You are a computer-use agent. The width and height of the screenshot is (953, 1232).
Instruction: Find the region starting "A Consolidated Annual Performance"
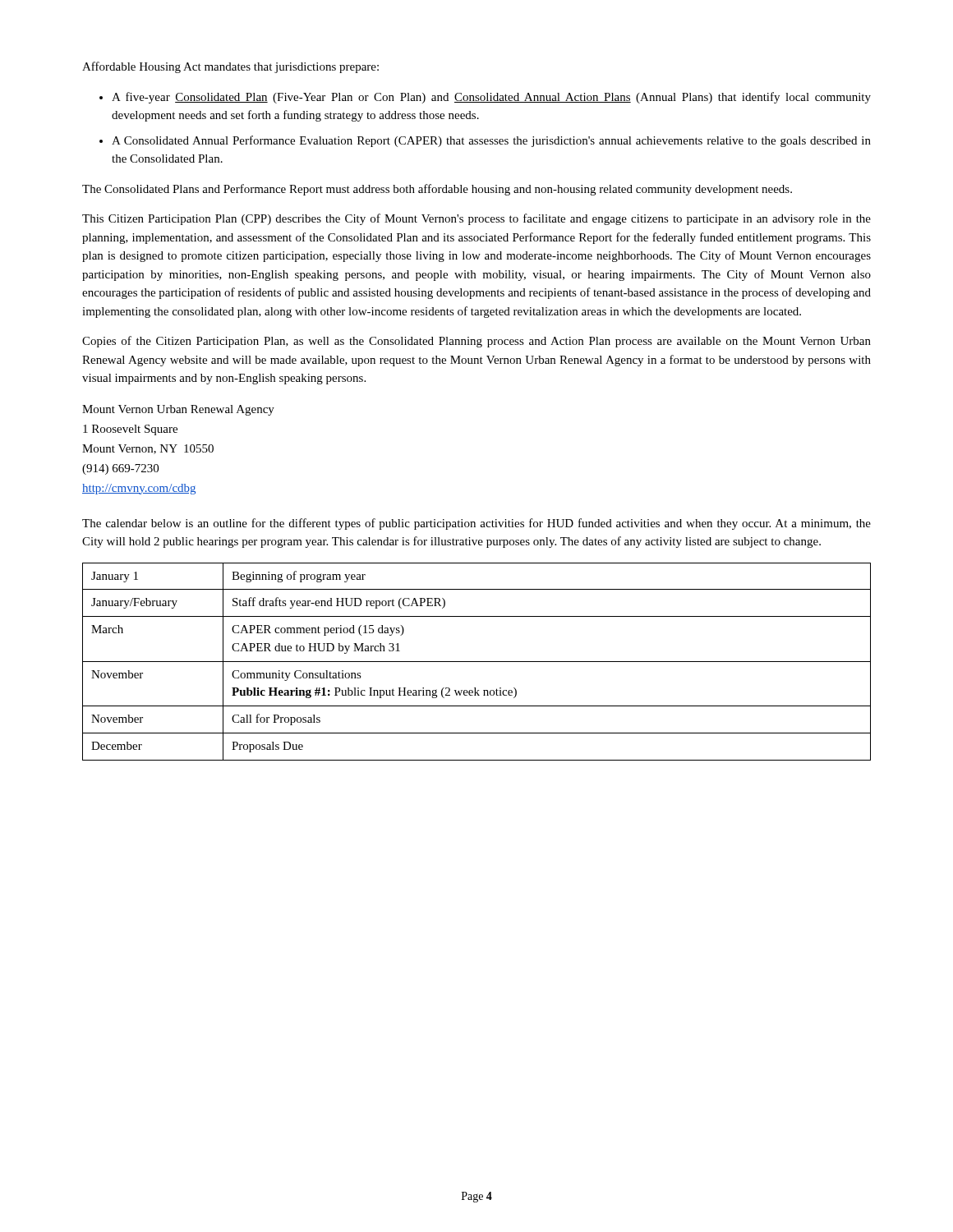[491, 149]
